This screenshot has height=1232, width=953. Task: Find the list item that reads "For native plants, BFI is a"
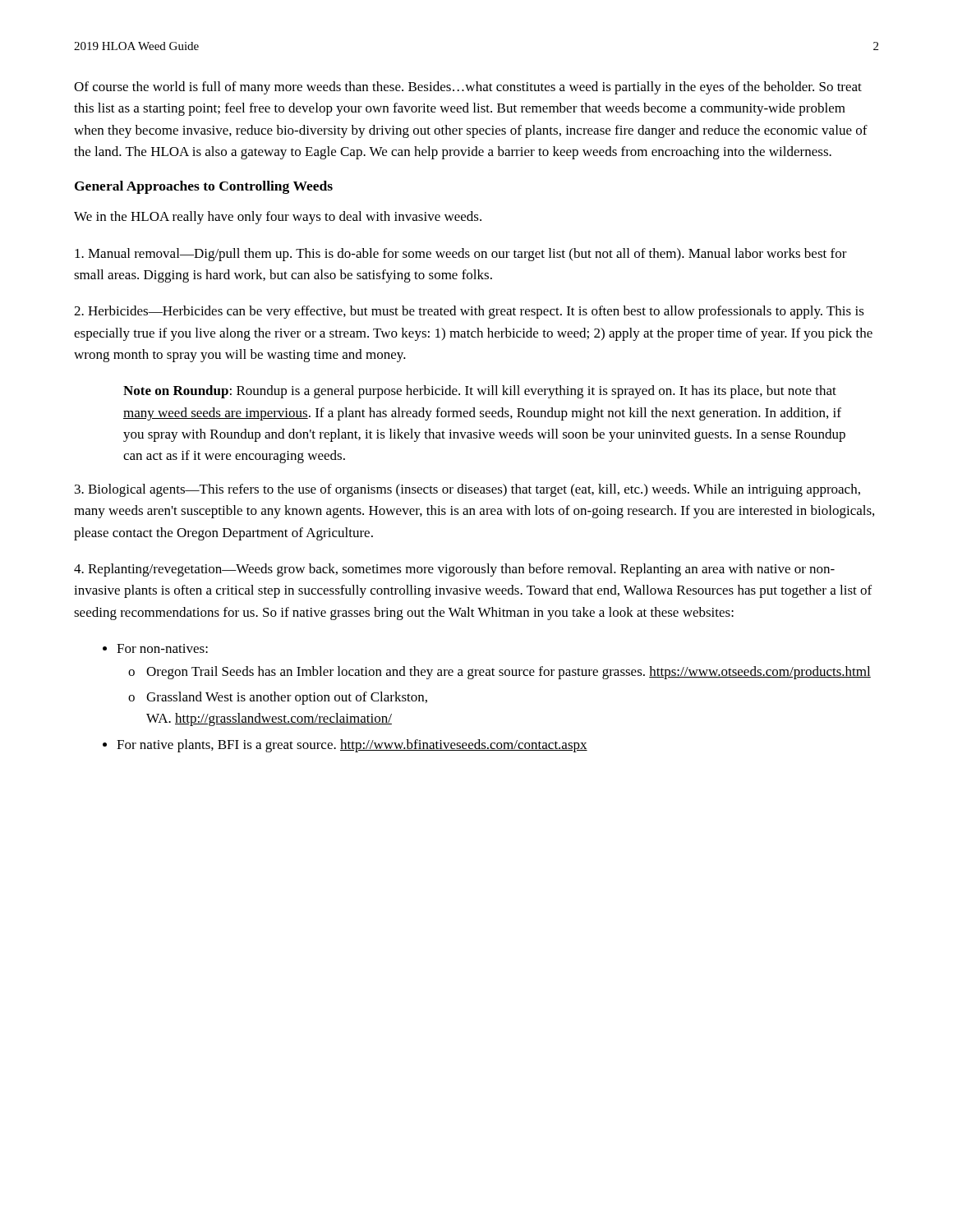pyautogui.click(x=352, y=745)
